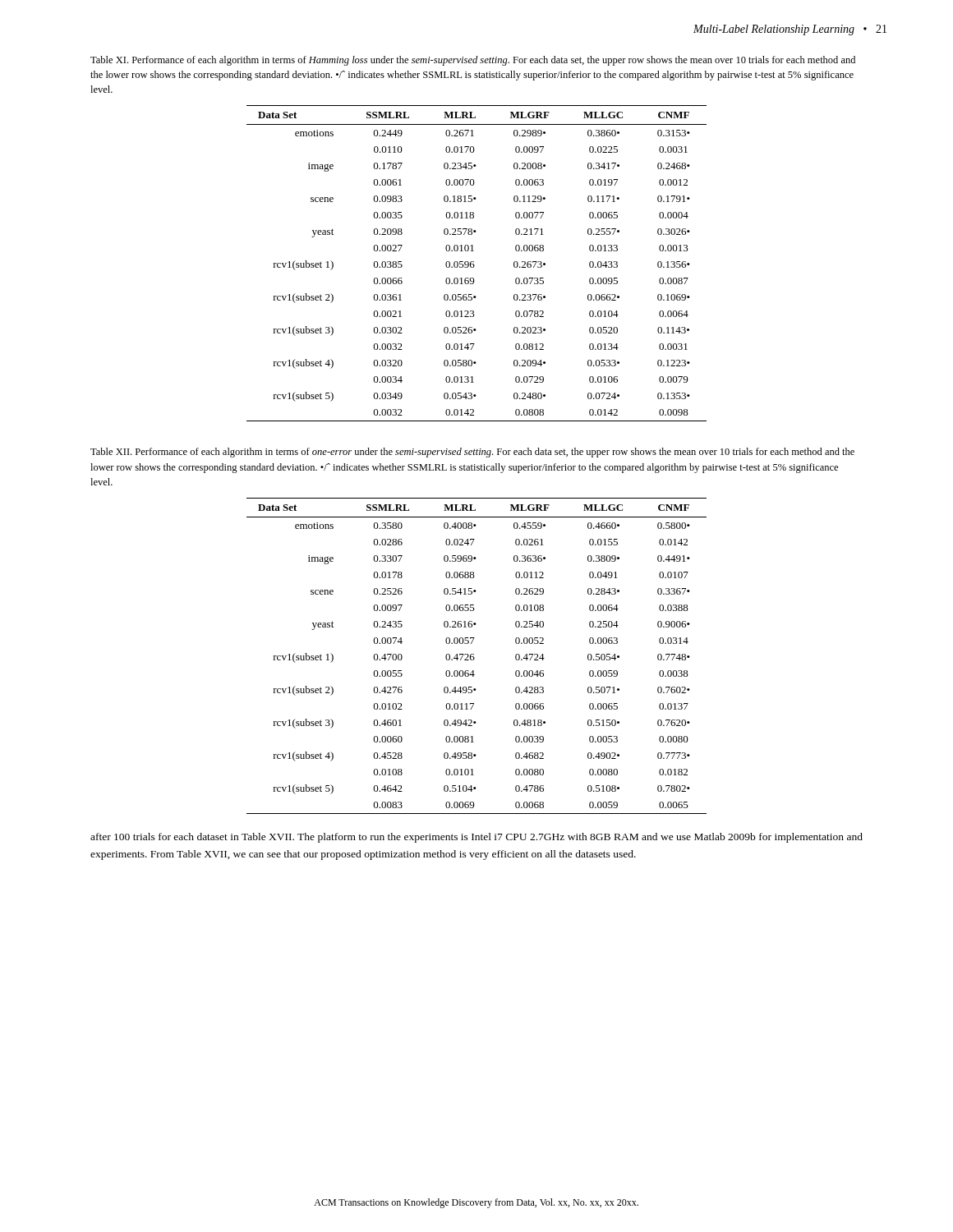Image resolution: width=953 pixels, height=1232 pixels.
Task: Navigate to the block starting "Table XI. Performance of each"
Action: (x=473, y=75)
